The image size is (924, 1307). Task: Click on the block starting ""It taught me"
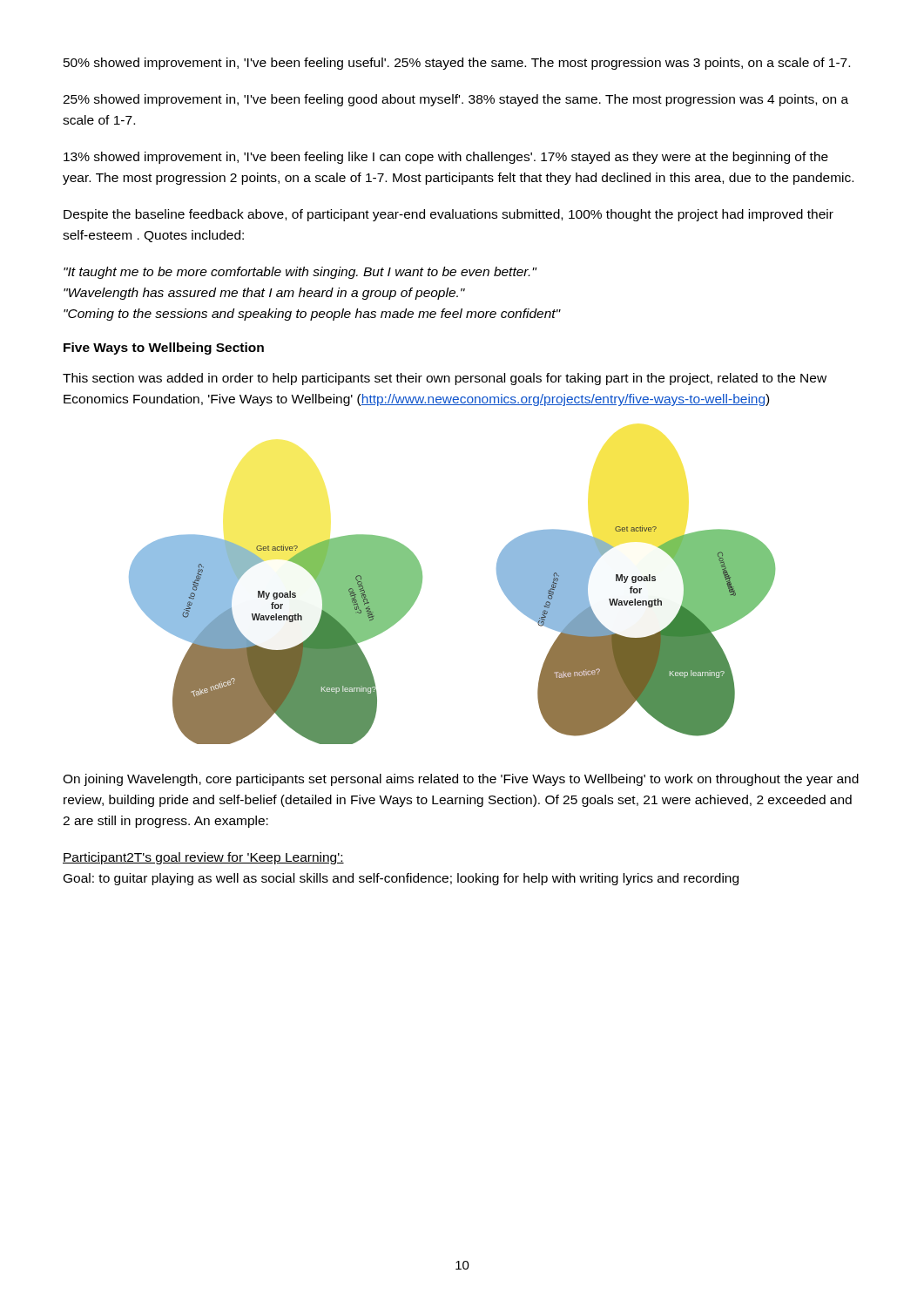tap(311, 292)
